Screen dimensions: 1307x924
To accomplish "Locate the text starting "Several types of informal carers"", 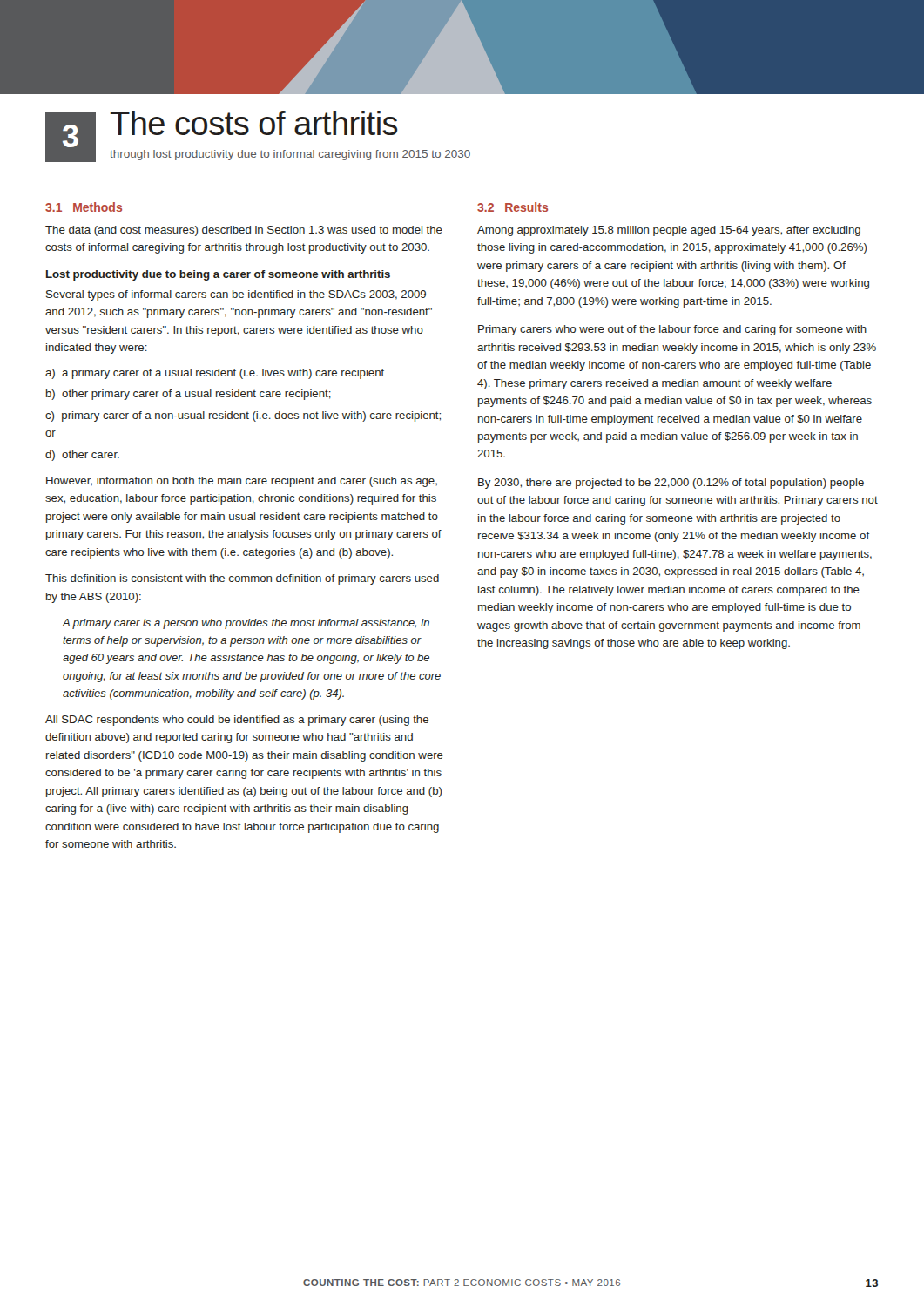I will click(x=239, y=321).
